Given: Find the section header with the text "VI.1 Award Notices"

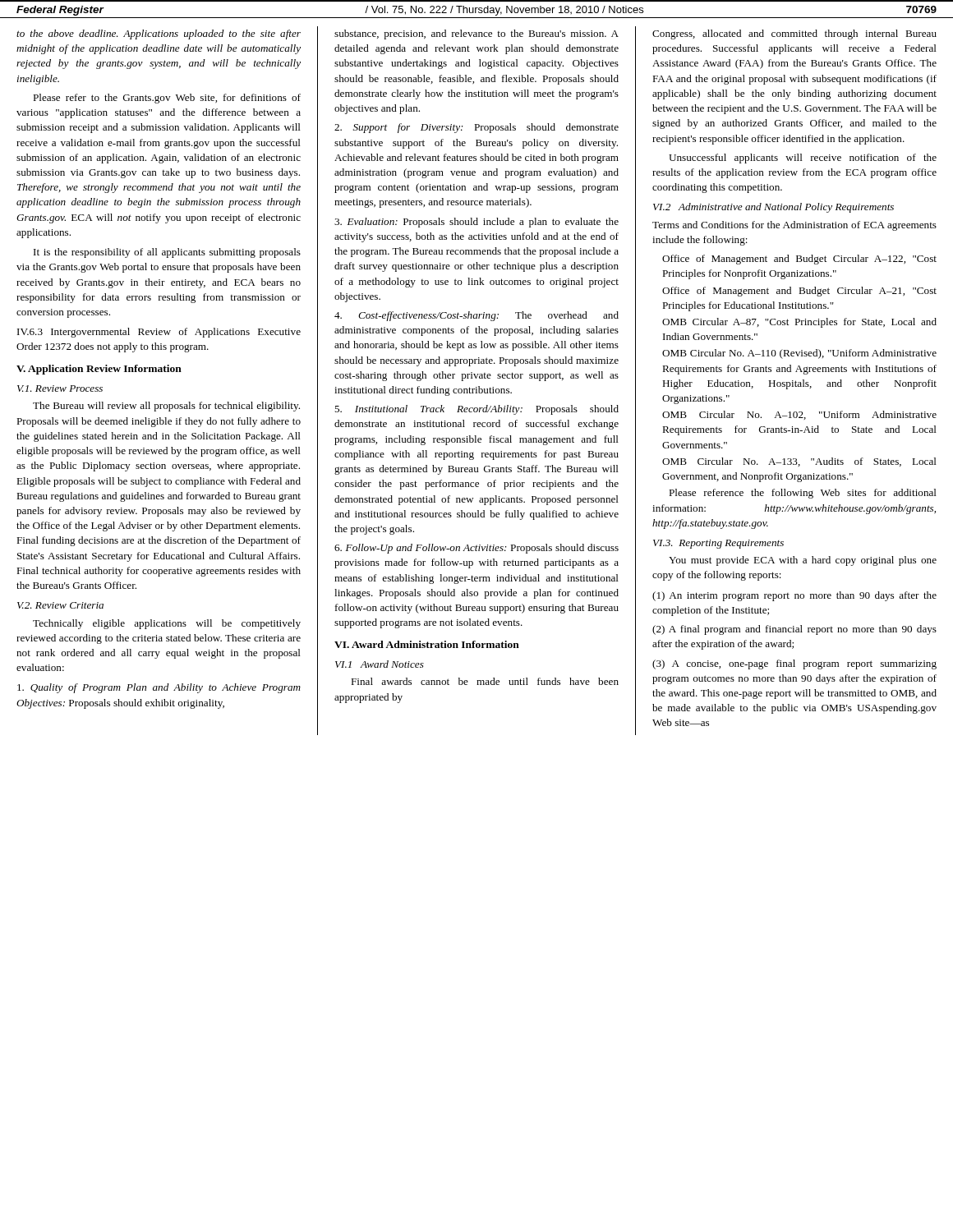Looking at the screenshot, I should pyautogui.click(x=379, y=664).
